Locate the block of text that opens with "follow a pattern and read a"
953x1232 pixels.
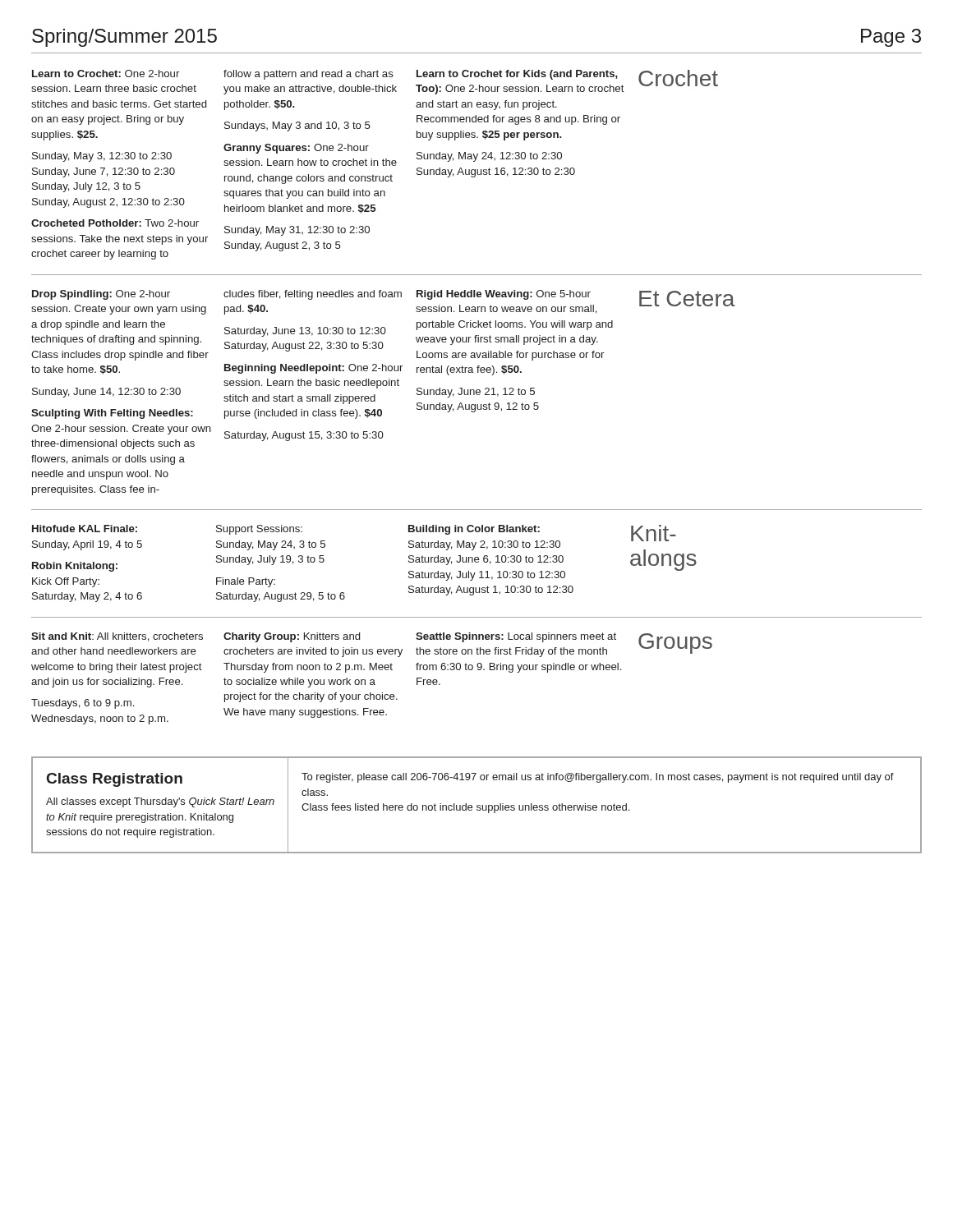pos(314,160)
